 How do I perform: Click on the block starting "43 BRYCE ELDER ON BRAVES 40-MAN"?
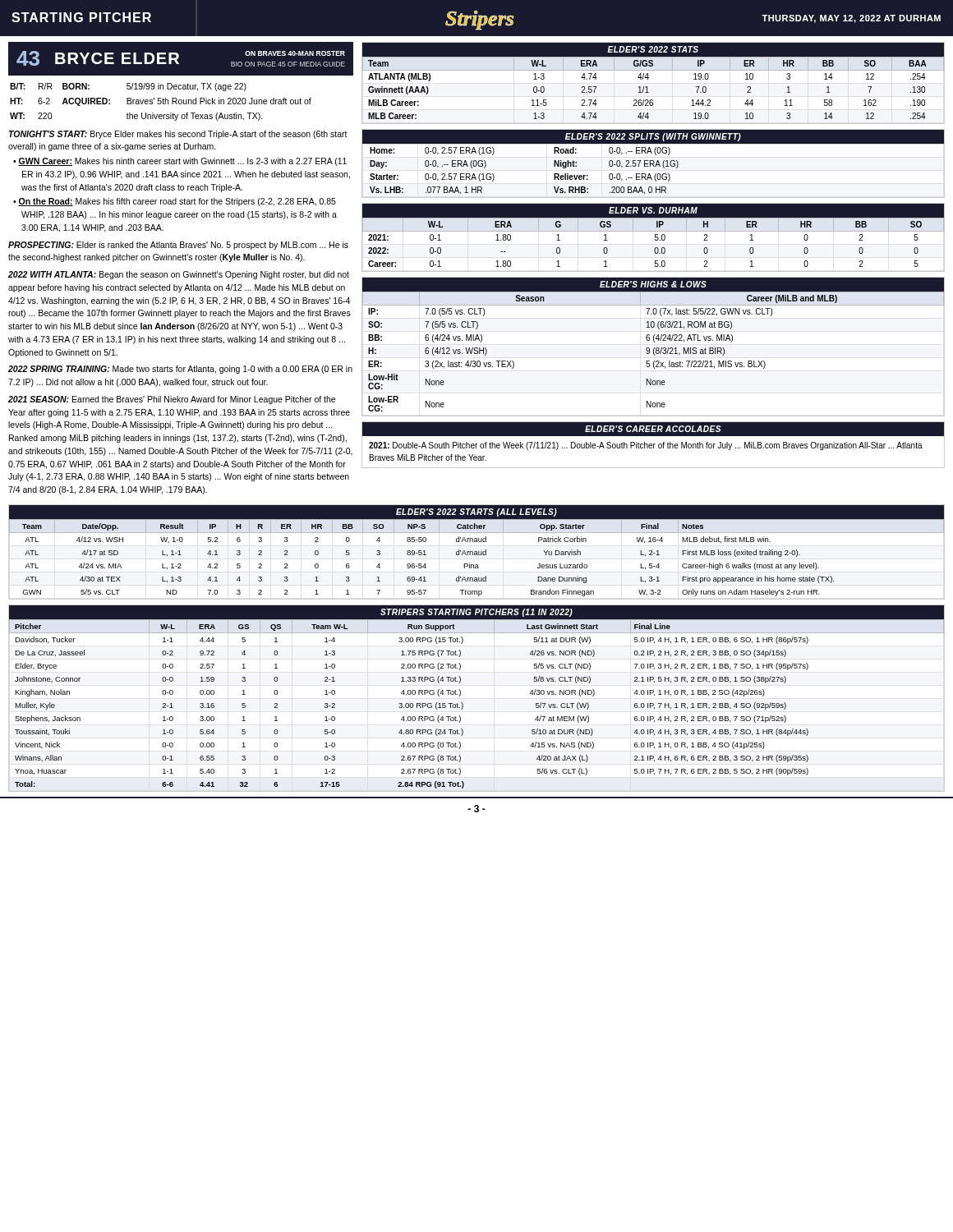click(181, 59)
